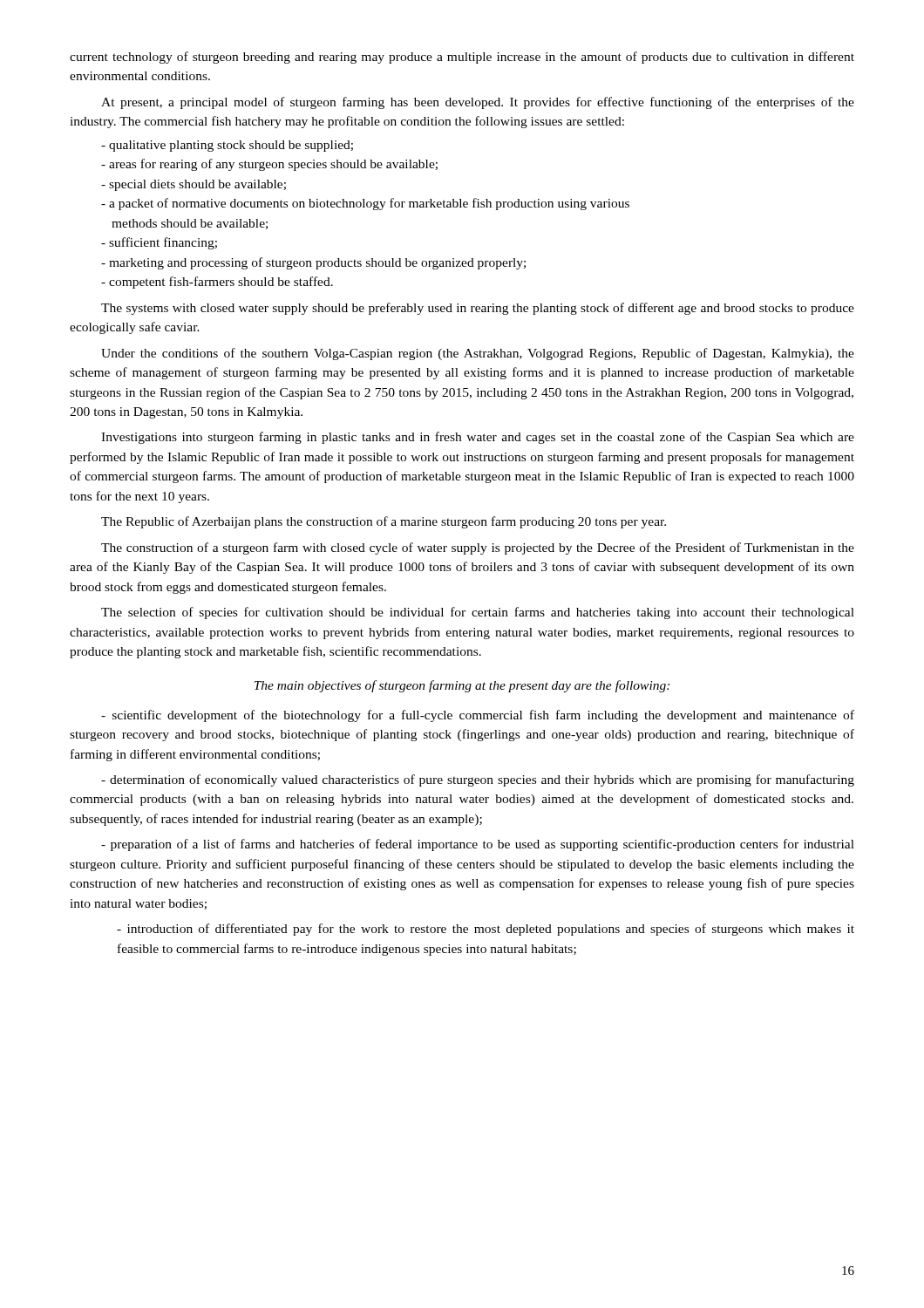924x1308 pixels.
Task: Locate the text block that reads "introduction of differentiated pay for"
Action: 486,938
